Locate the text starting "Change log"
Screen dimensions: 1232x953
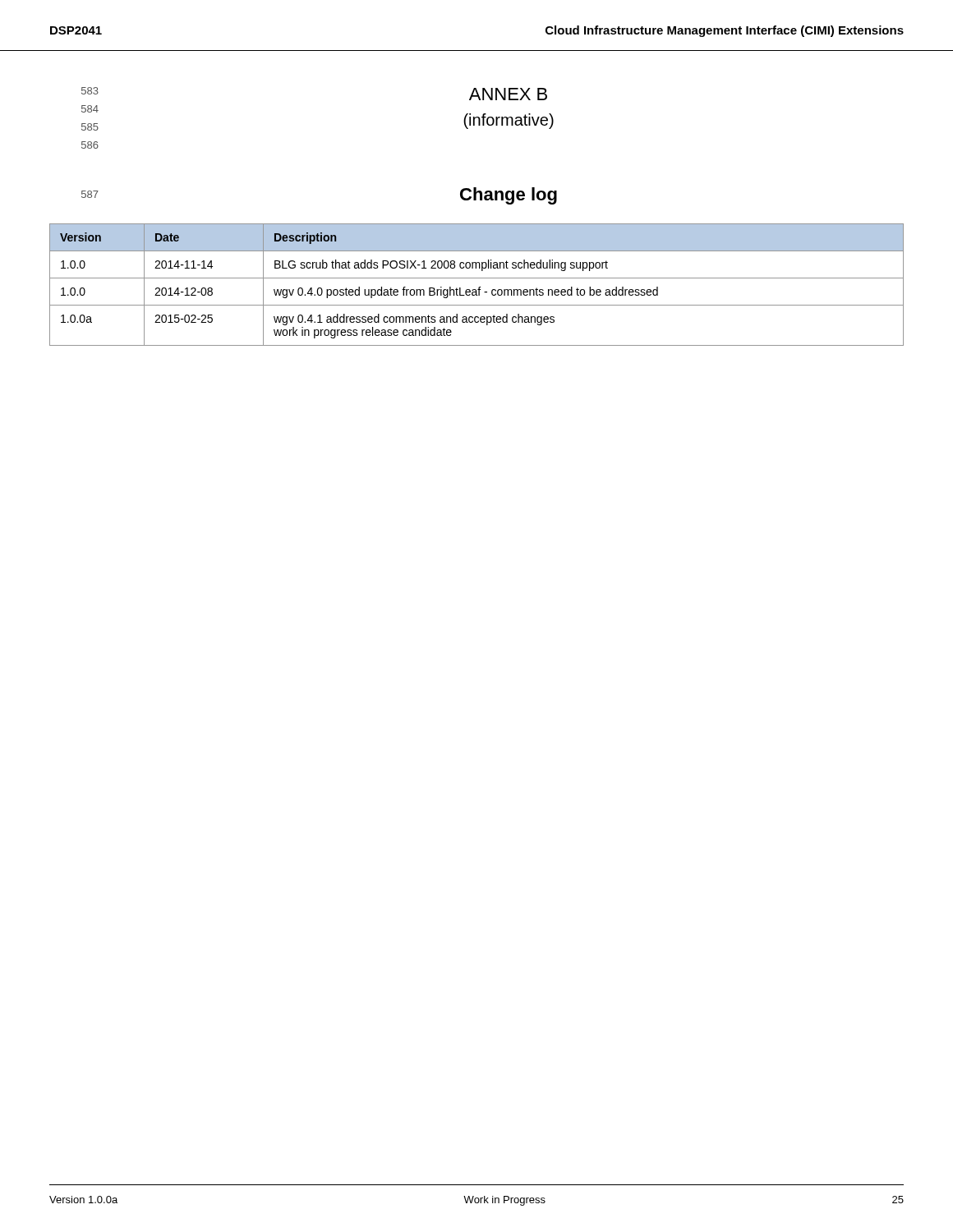tap(509, 195)
